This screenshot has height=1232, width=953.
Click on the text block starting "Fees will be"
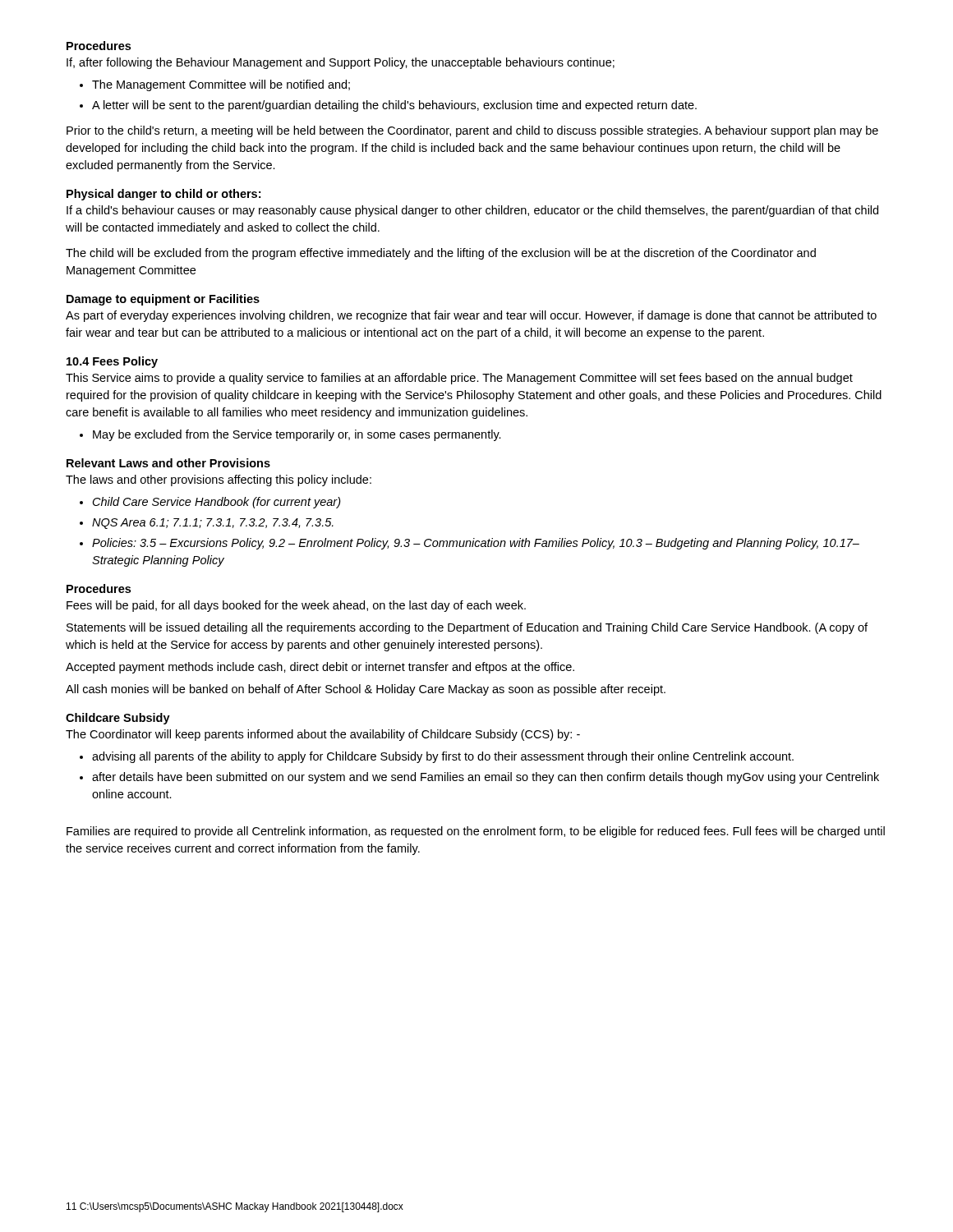pyautogui.click(x=296, y=606)
